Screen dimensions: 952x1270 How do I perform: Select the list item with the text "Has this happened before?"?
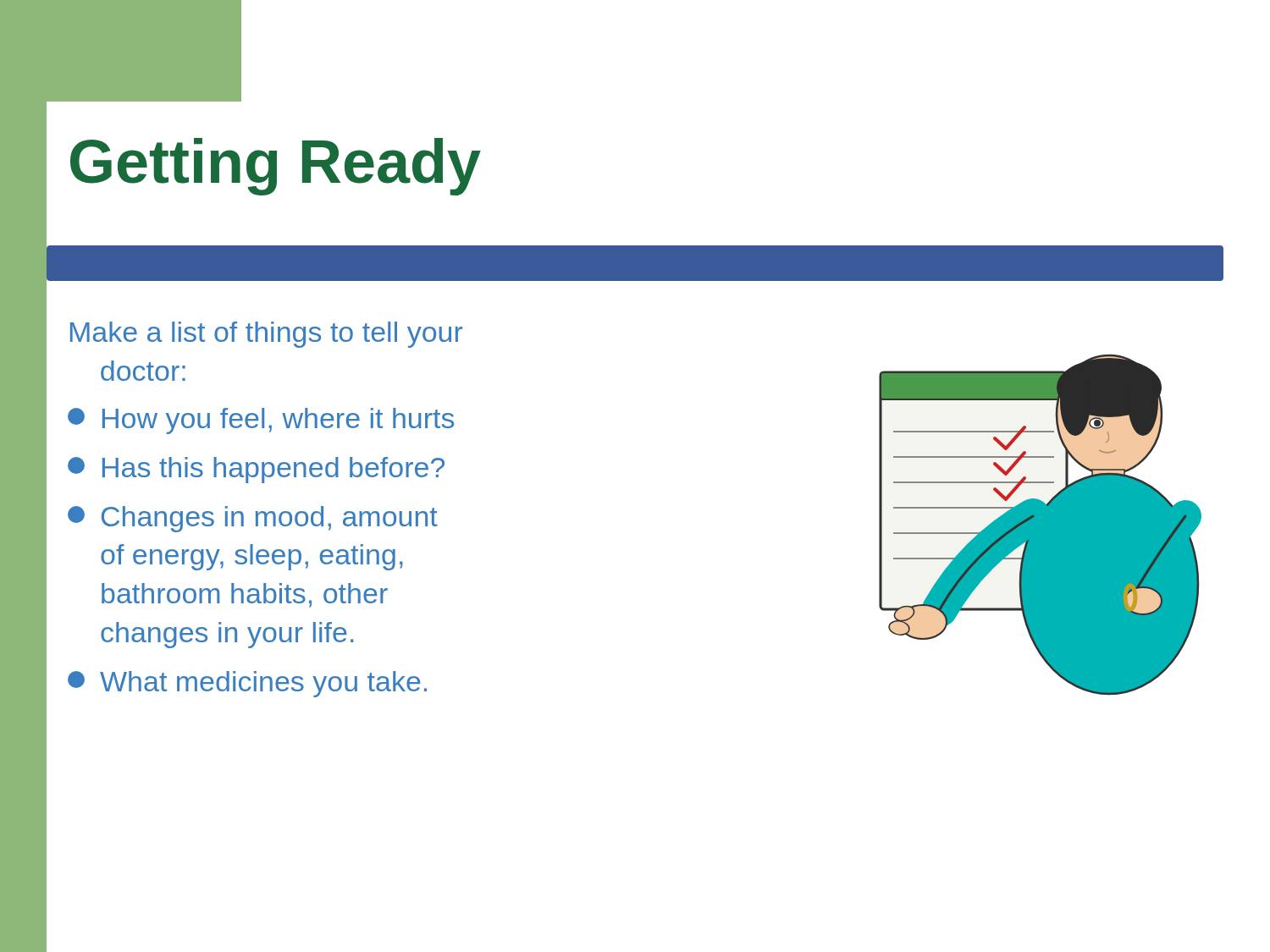(x=356, y=468)
